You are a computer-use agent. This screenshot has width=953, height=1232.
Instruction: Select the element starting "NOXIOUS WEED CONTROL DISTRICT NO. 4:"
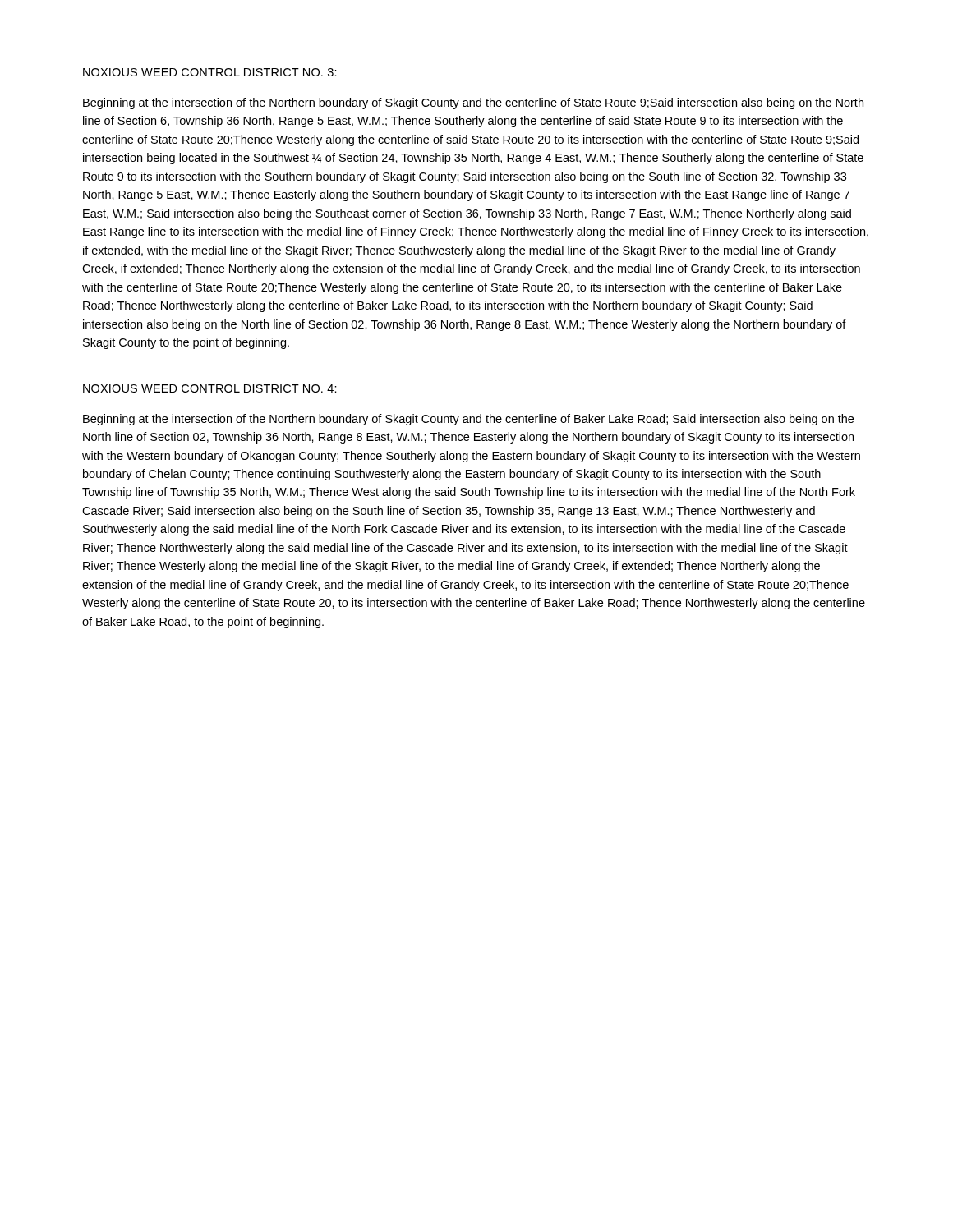pos(210,388)
